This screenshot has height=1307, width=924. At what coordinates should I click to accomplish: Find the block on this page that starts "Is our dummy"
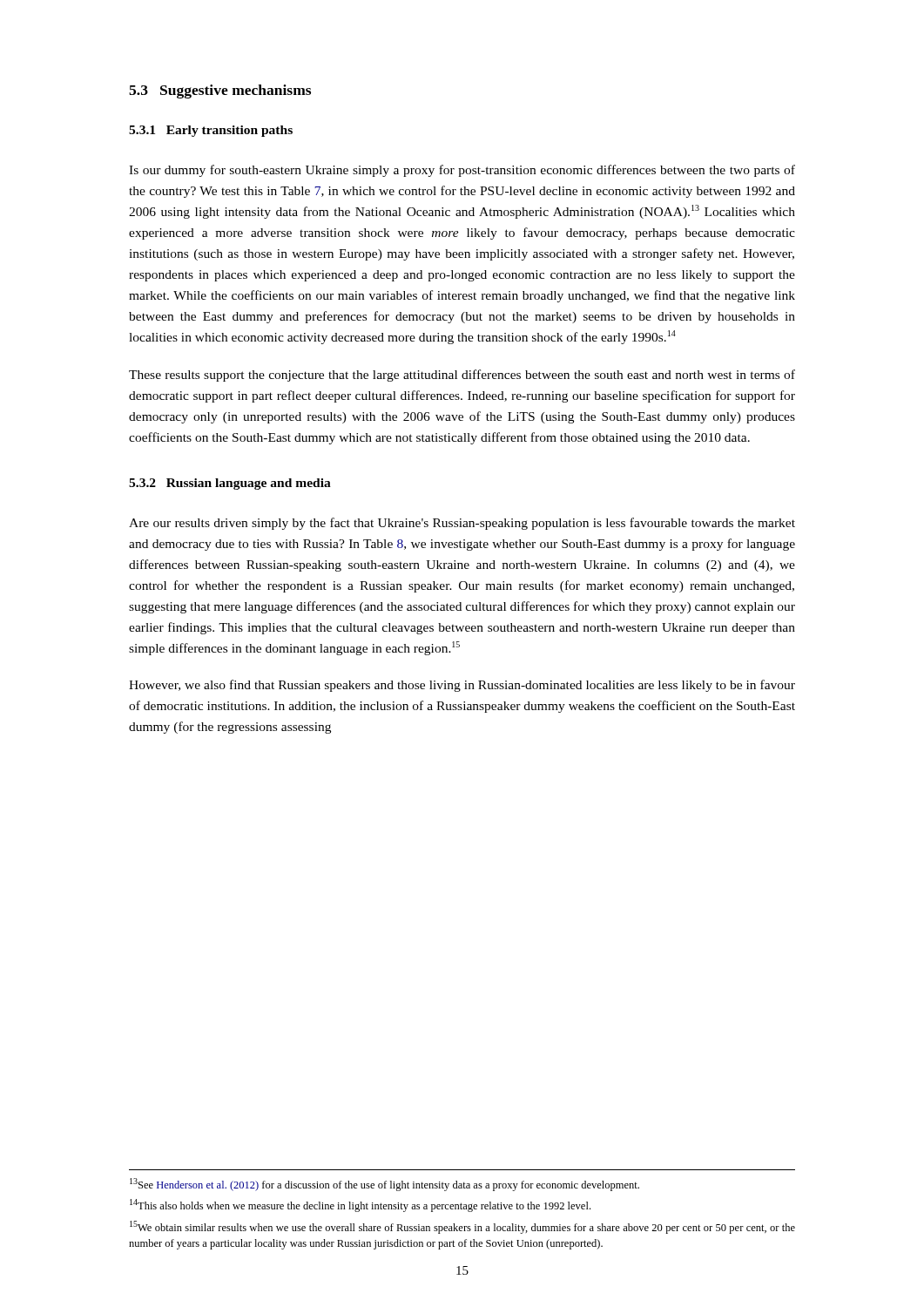[x=462, y=254]
